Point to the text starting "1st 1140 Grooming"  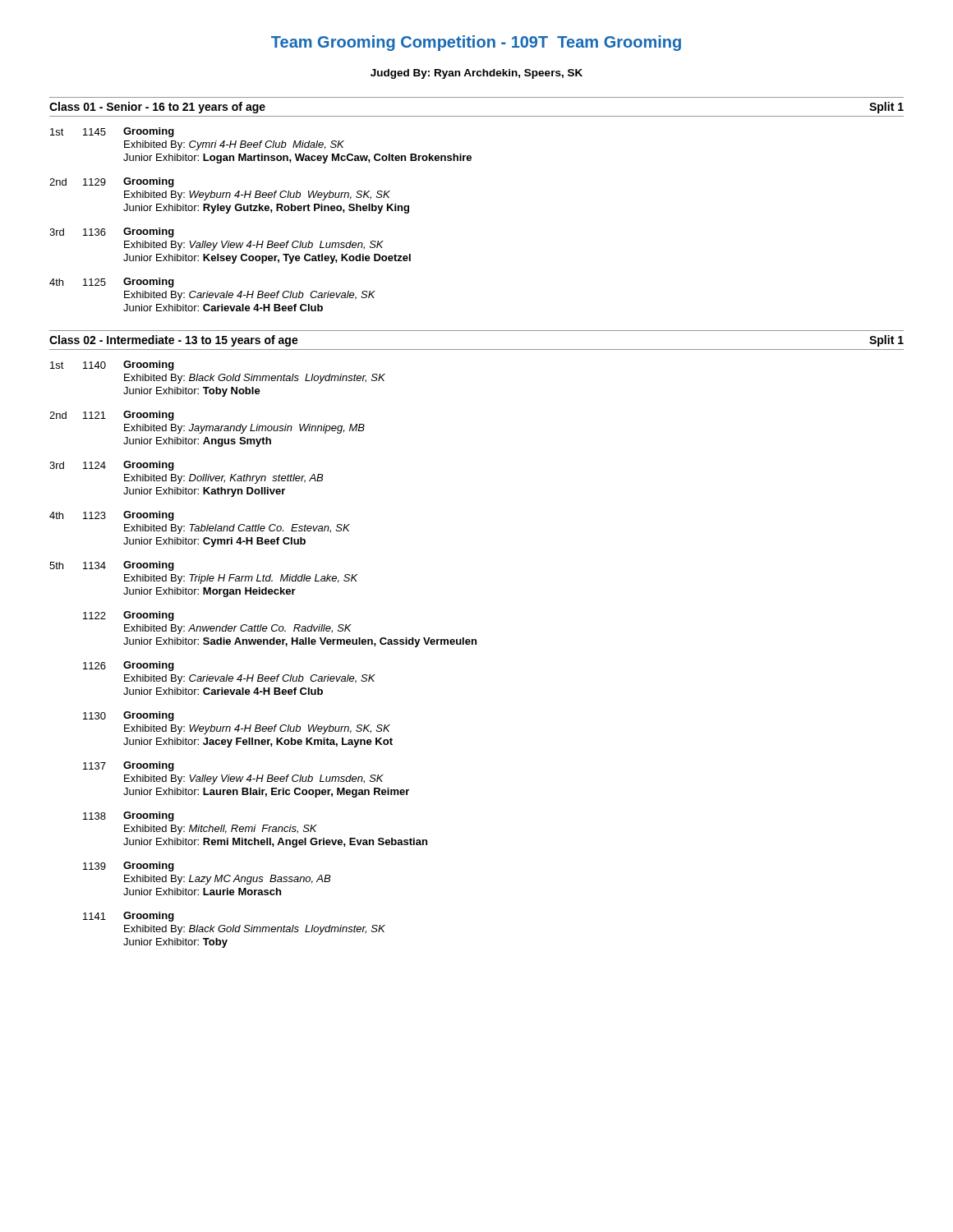(x=218, y=379)
